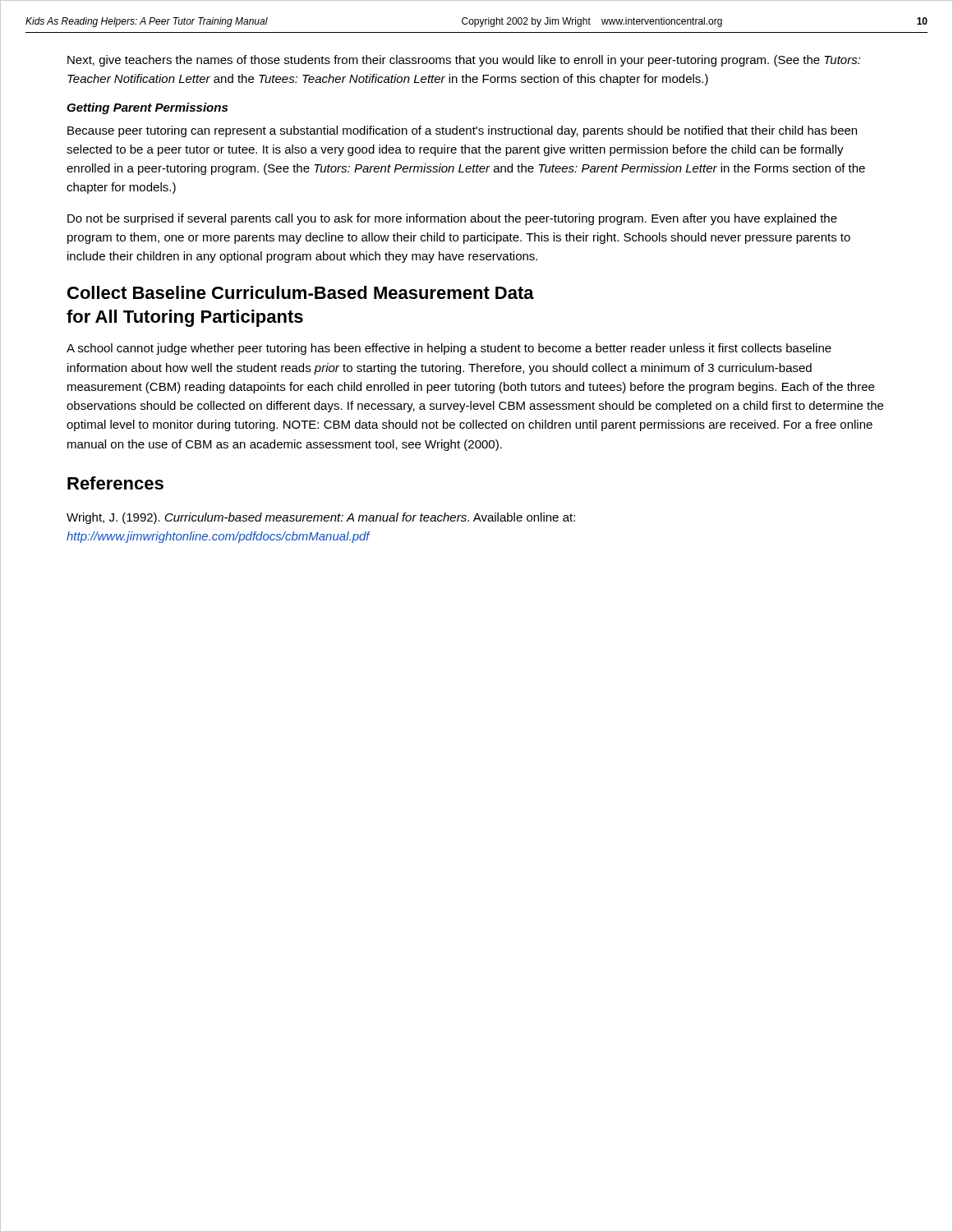
Task: Find "Getting Parent Permissions" on this page
Action: 147,107
